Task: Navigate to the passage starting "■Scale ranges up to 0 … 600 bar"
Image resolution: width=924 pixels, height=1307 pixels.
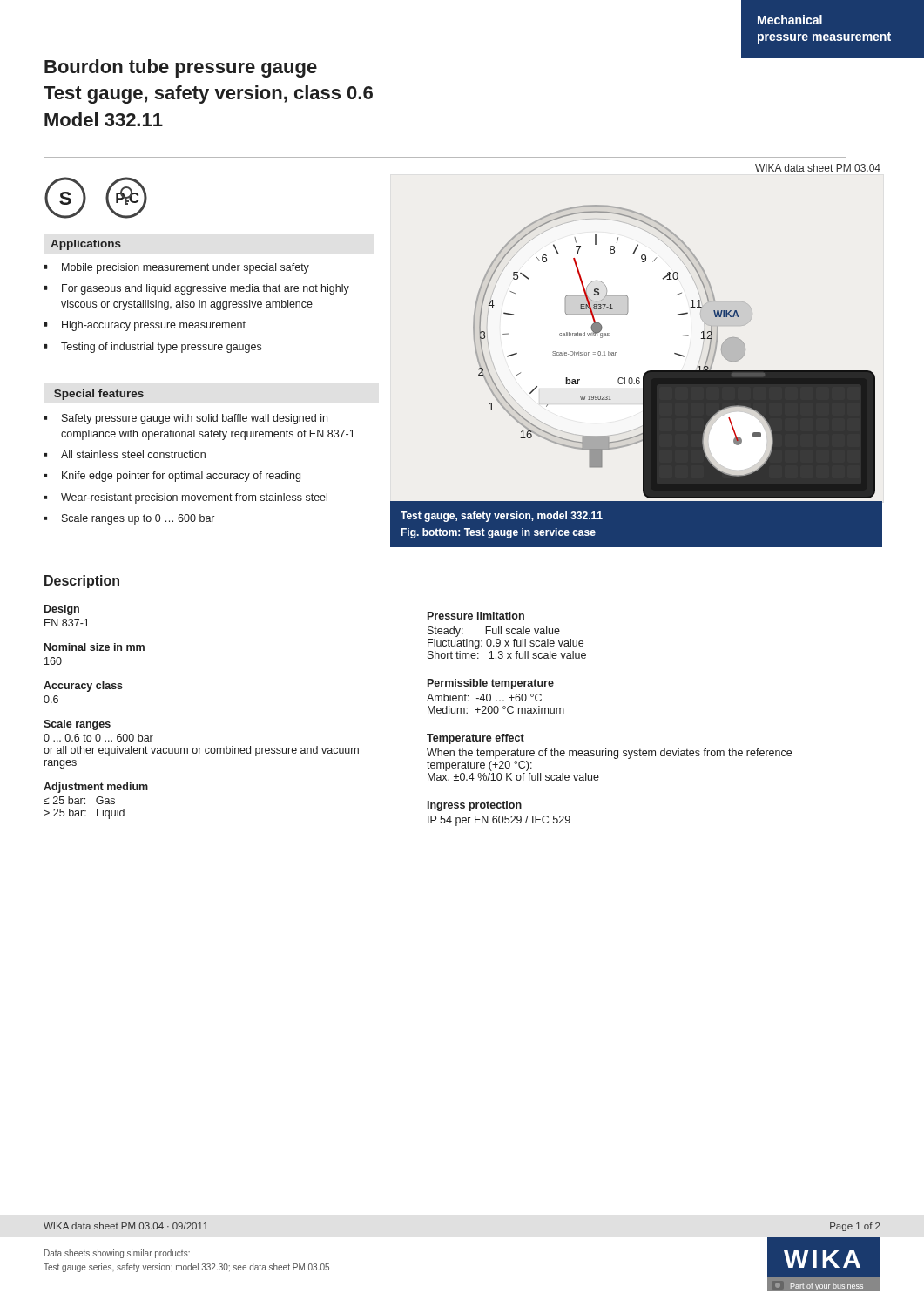Action: click(x=129, y=518)
